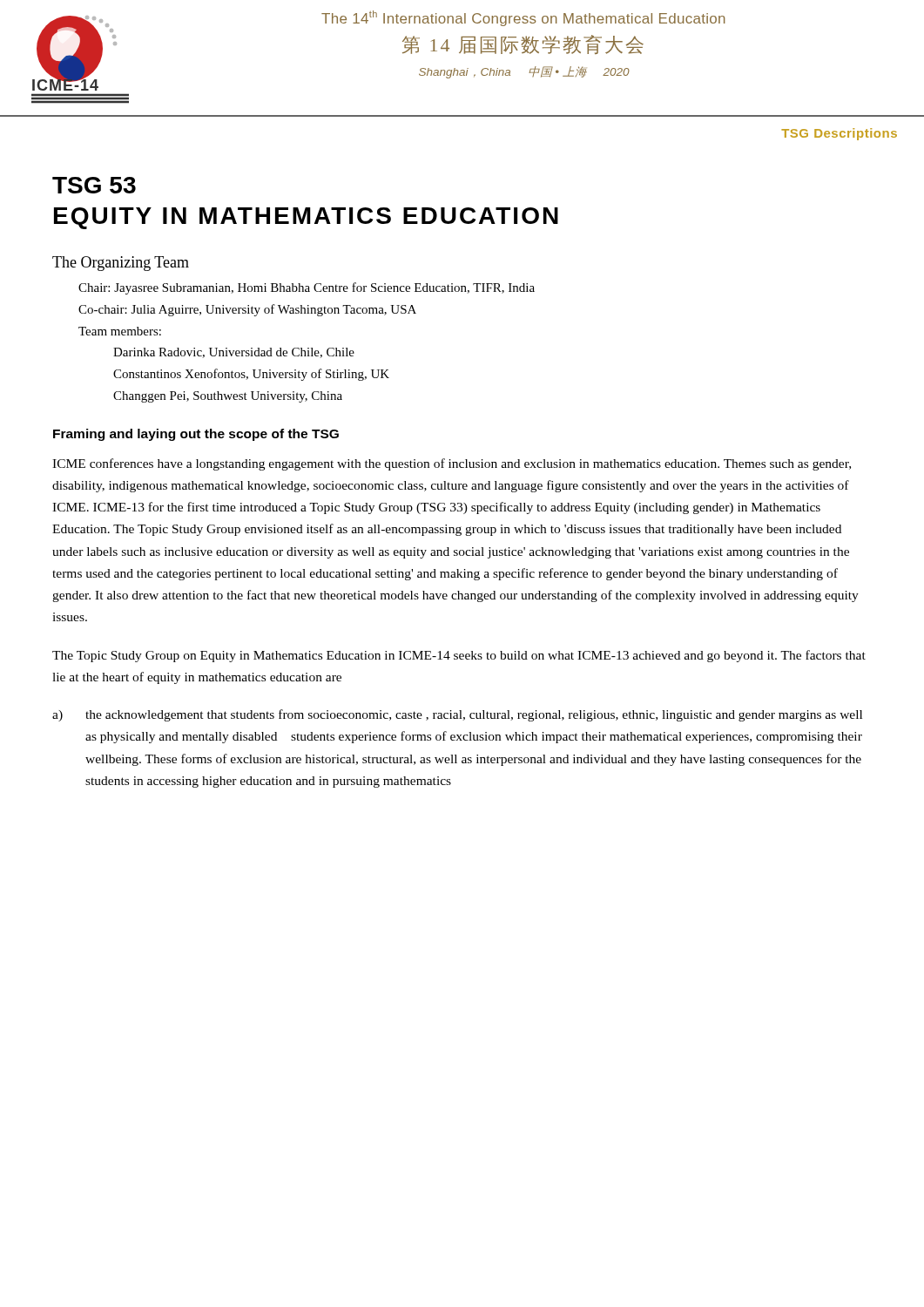Locate the block of text that opens with "a) the acknowledgement that students from socioeconomic,"
924x1307 pixels.
coord(462,747)
